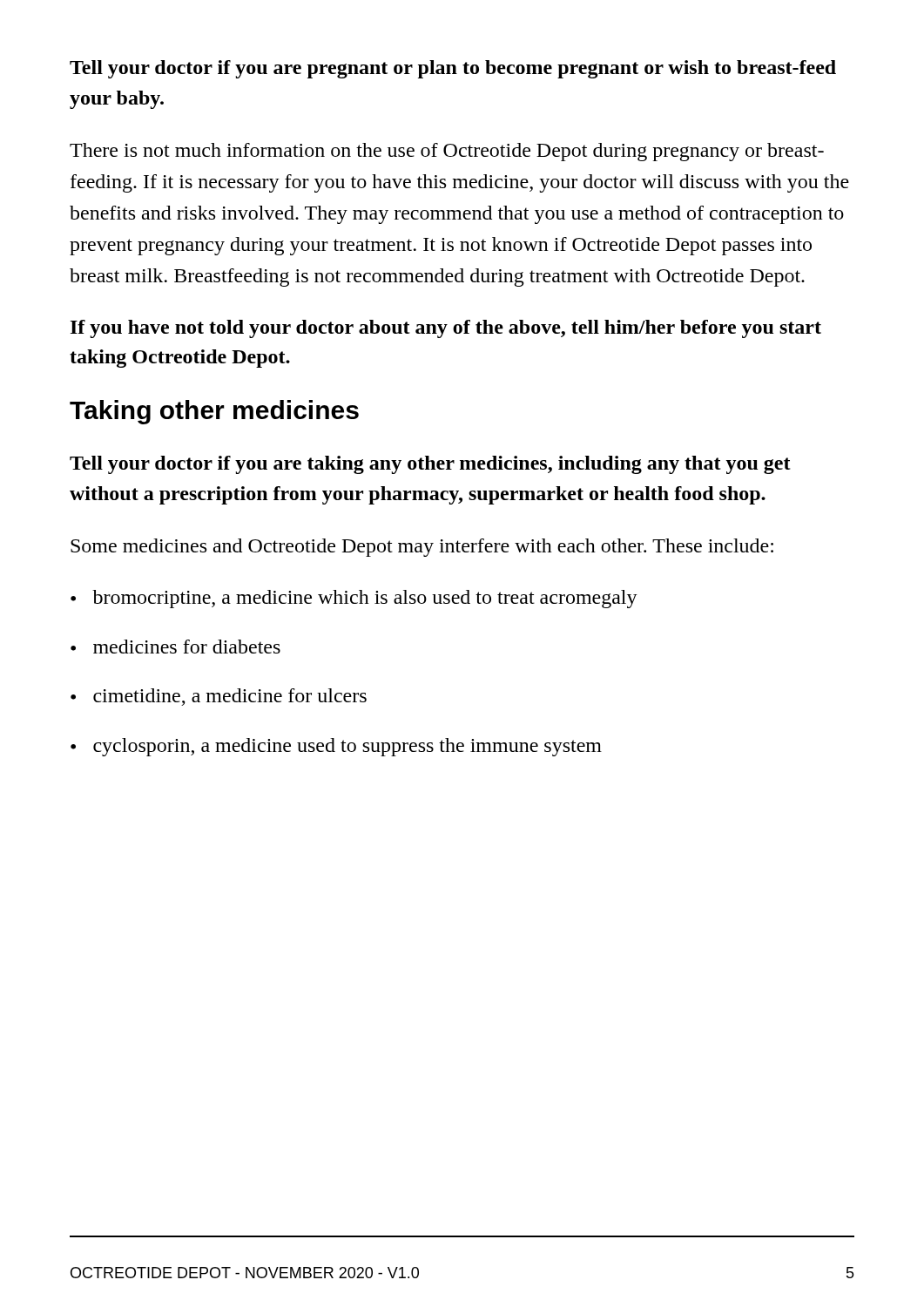Find the text block containing "If you have not told your doctor about"

pos(445,342)
